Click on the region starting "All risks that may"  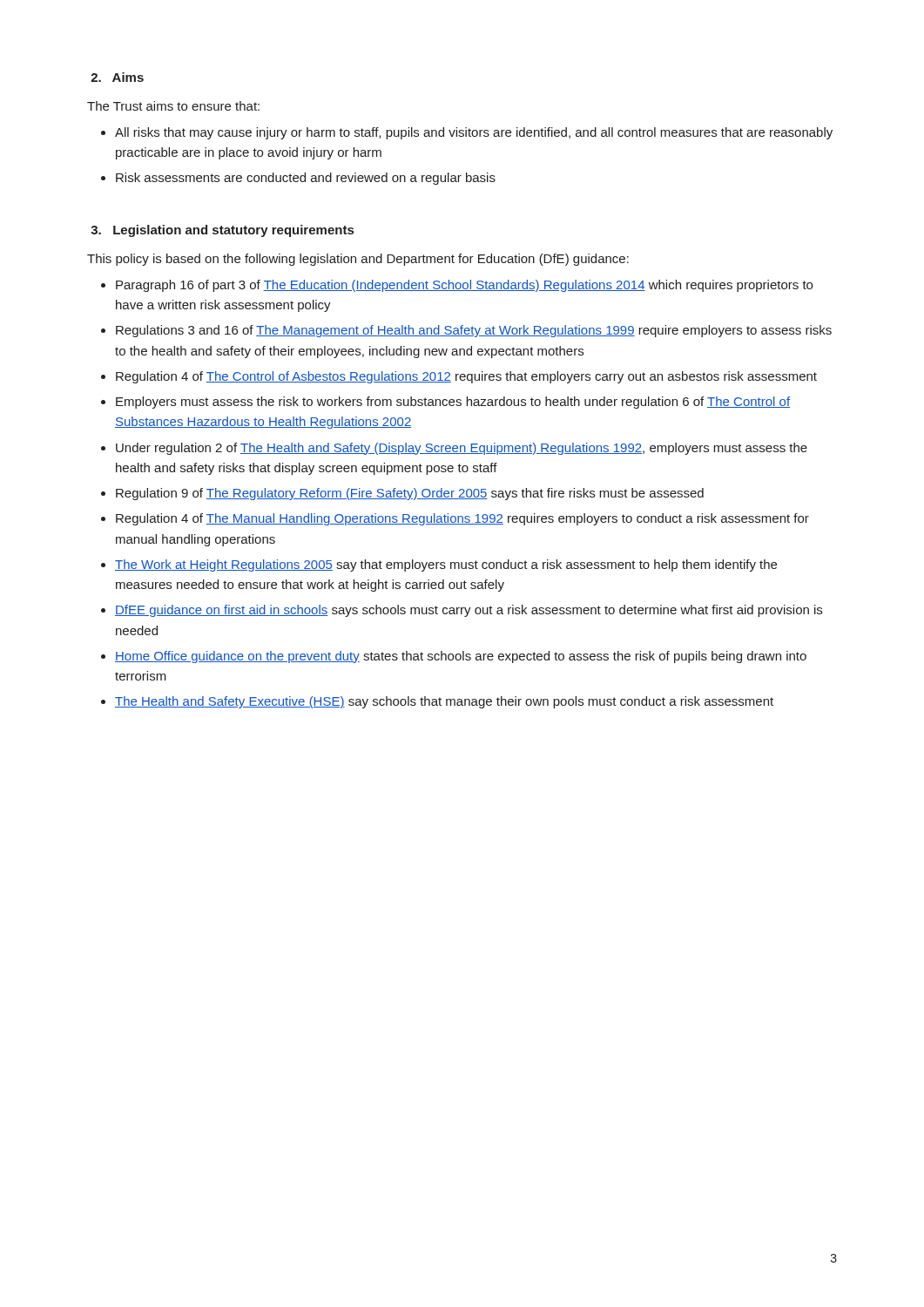(474, 142)
